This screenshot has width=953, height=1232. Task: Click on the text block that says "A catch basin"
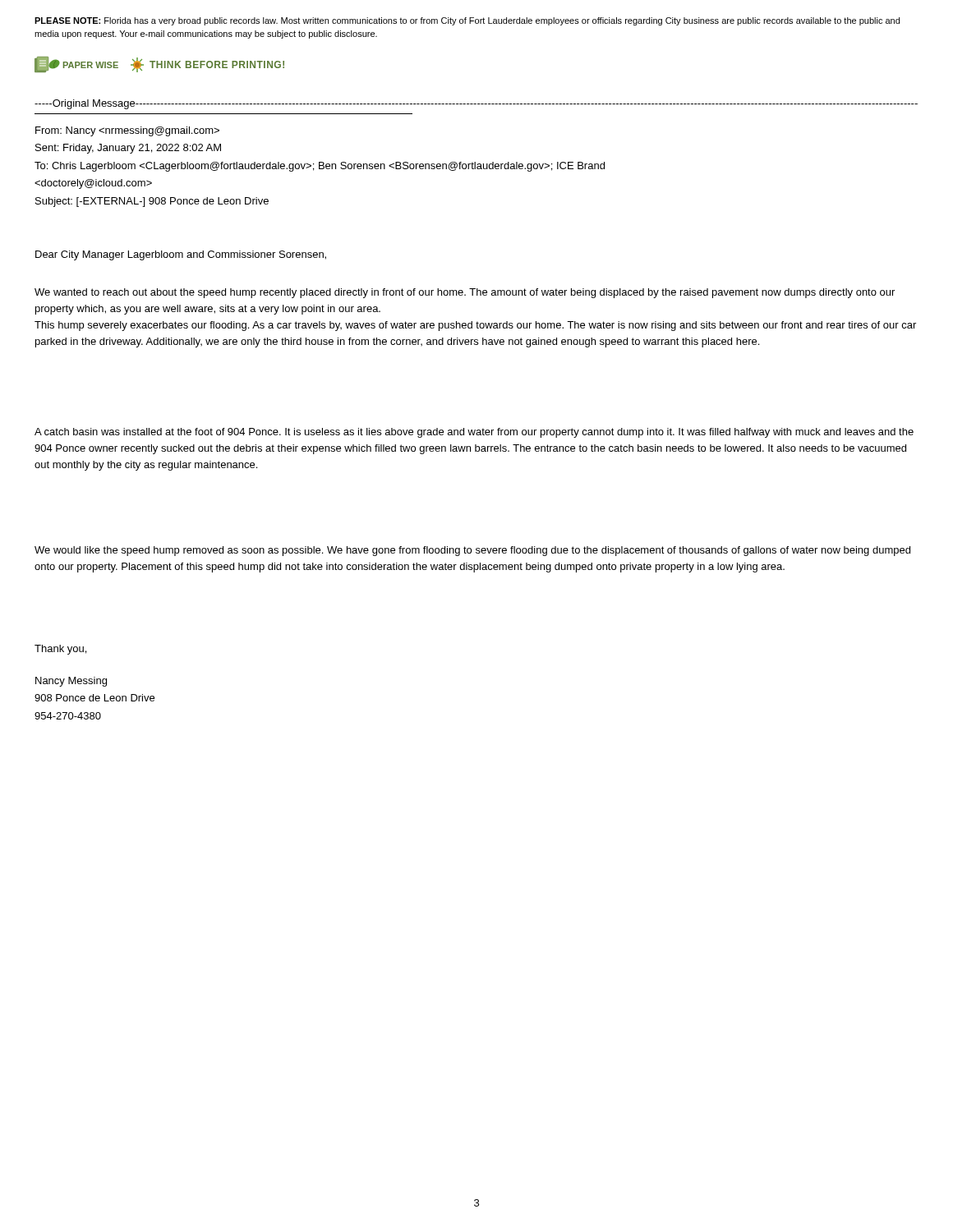[x=474, y=448]
